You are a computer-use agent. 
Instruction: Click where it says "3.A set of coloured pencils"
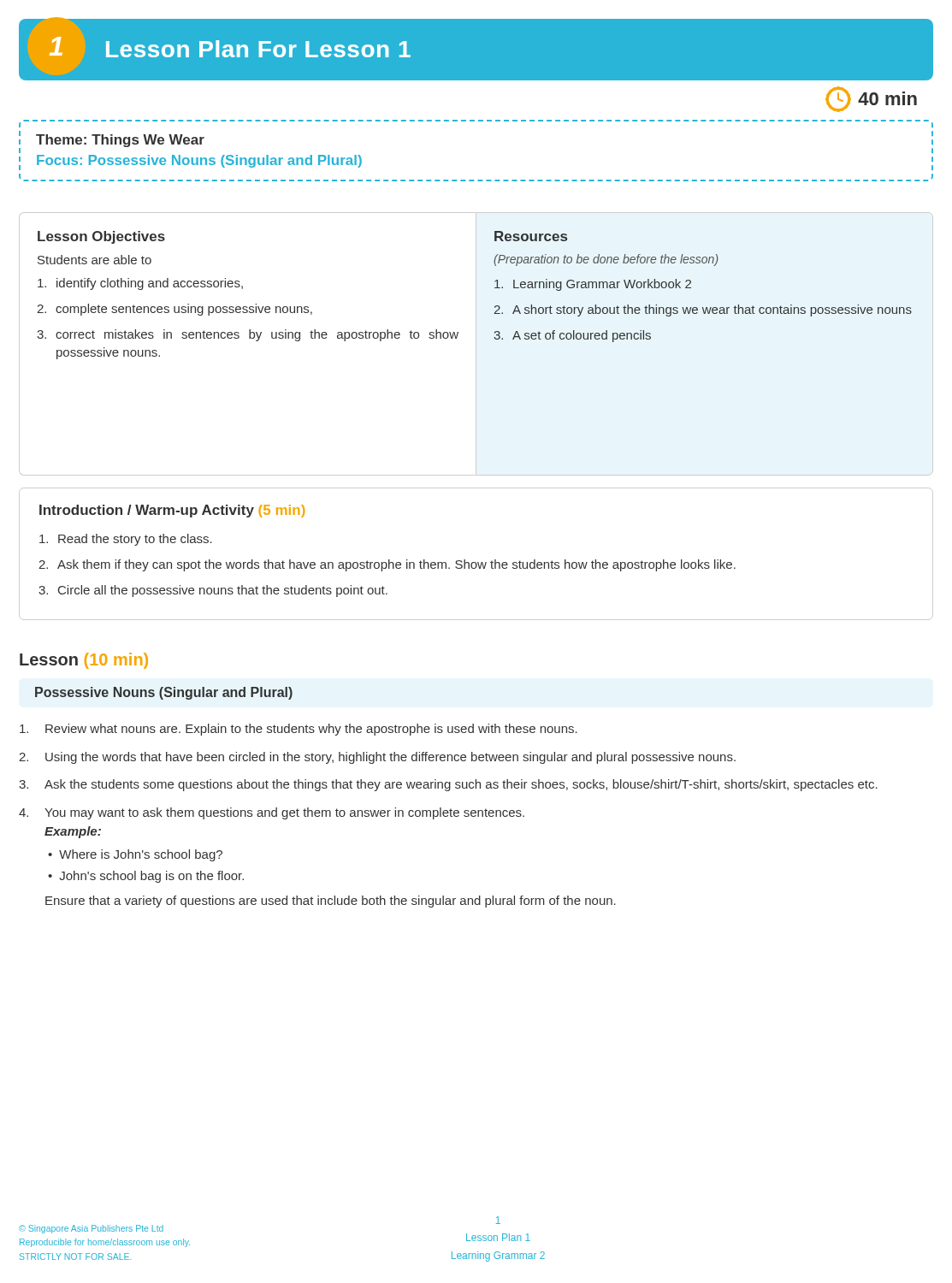click(x=572, y=335)
